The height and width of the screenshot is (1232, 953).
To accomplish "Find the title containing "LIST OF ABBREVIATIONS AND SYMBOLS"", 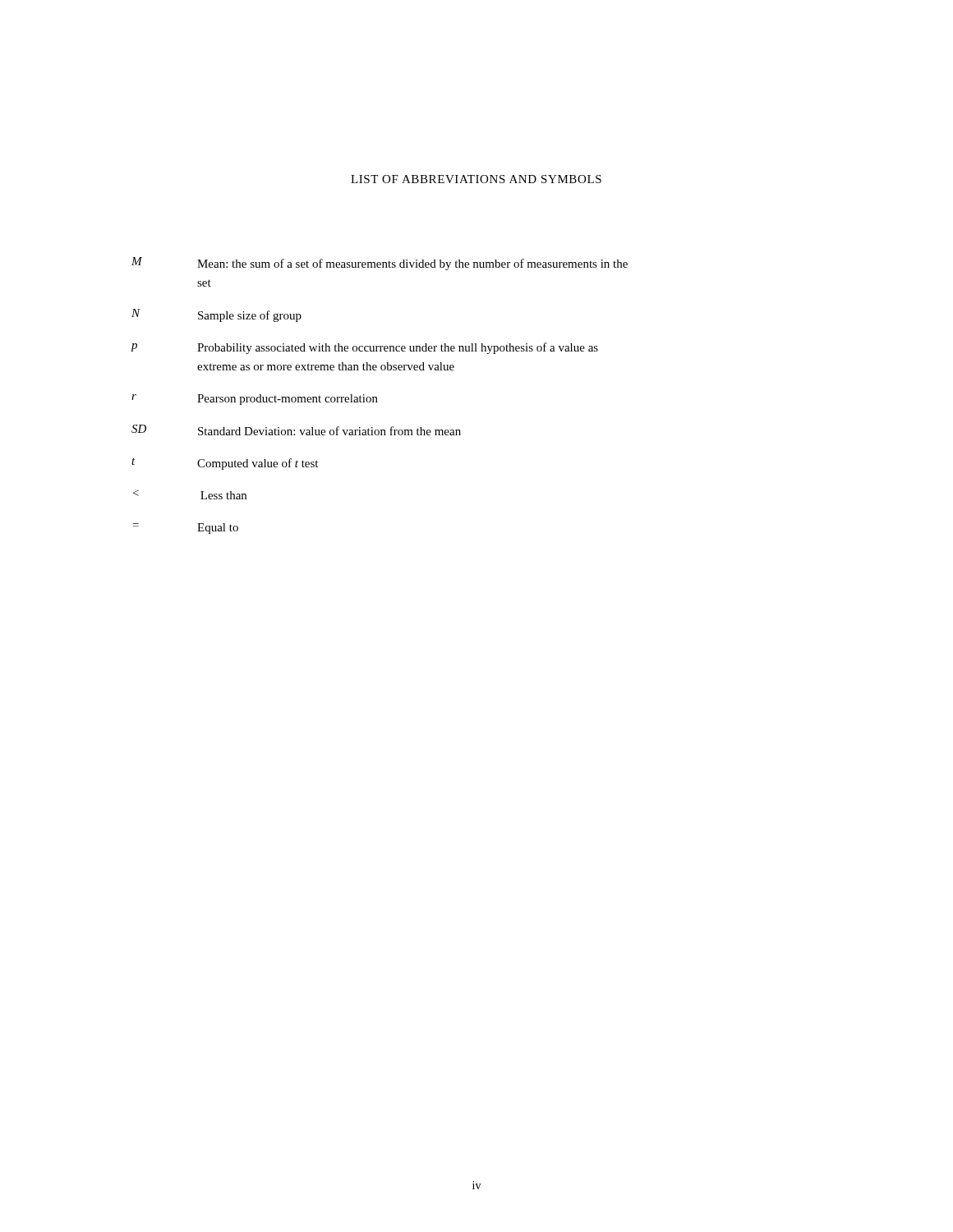I will tap(476, 179).
